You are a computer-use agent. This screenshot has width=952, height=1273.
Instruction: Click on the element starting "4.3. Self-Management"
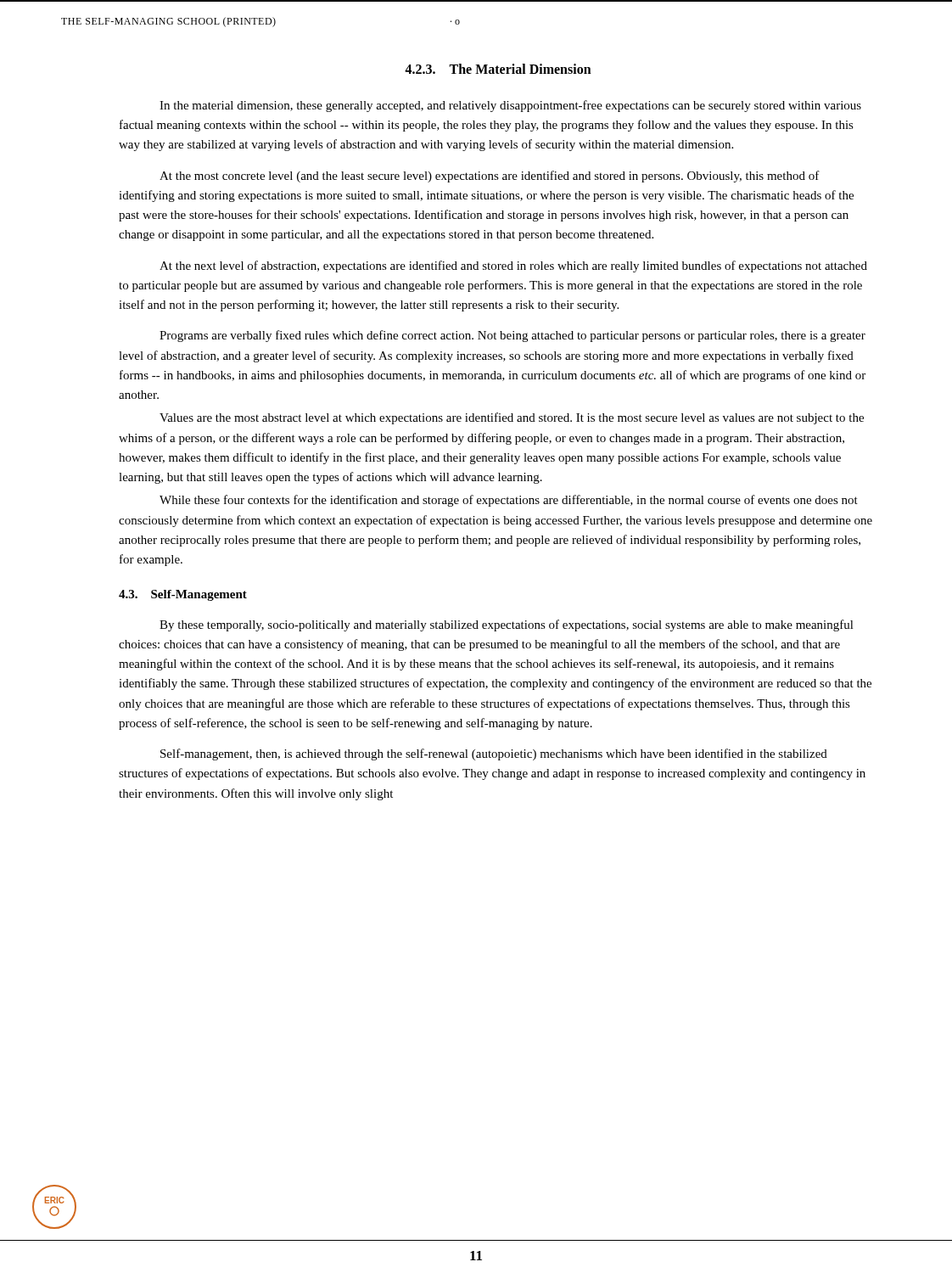point(183,594)
